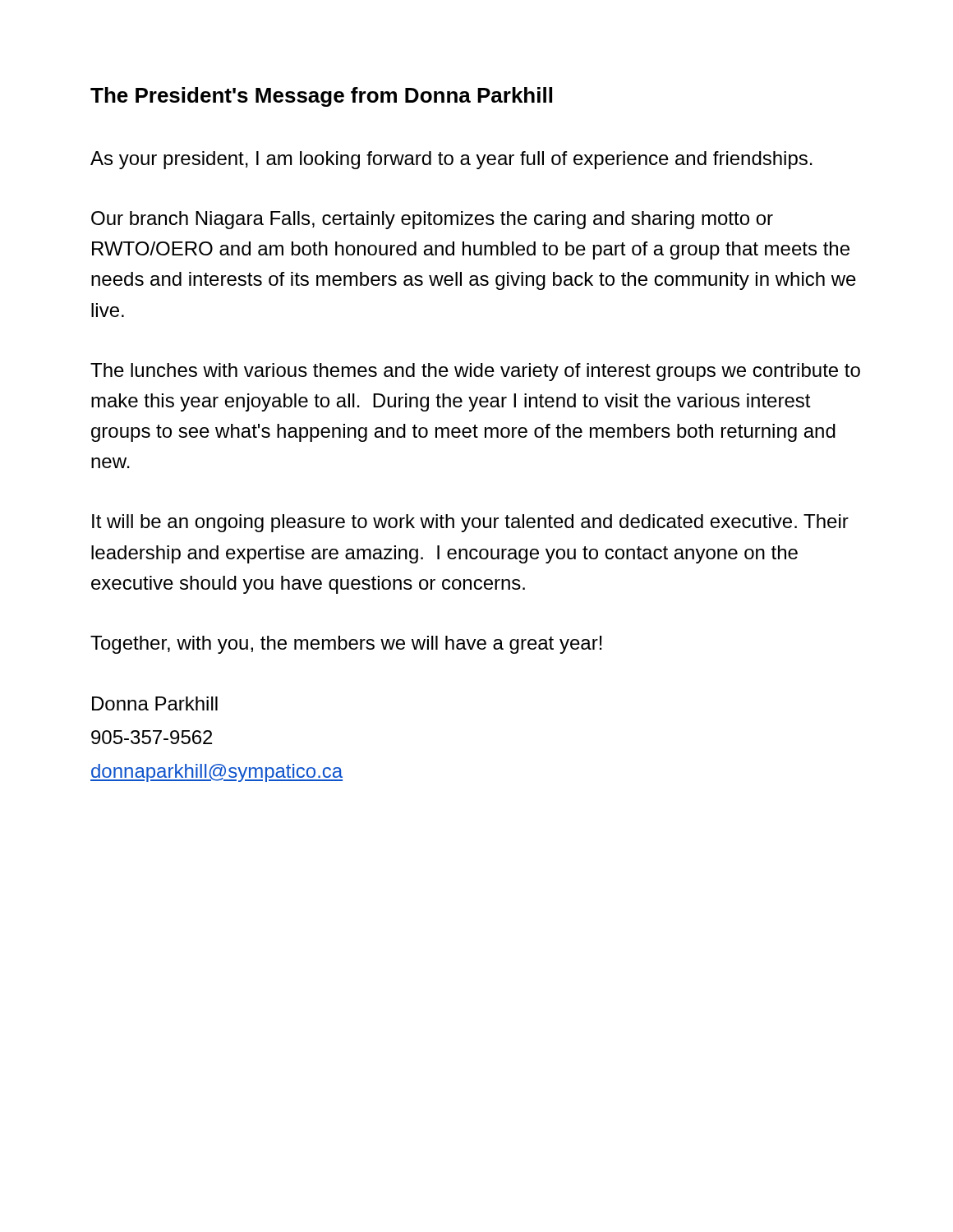953x1232 pixels.
Task: Click the passage that begins "Donna Parkhill 905-357-9562"
Action: coord(217,737)
